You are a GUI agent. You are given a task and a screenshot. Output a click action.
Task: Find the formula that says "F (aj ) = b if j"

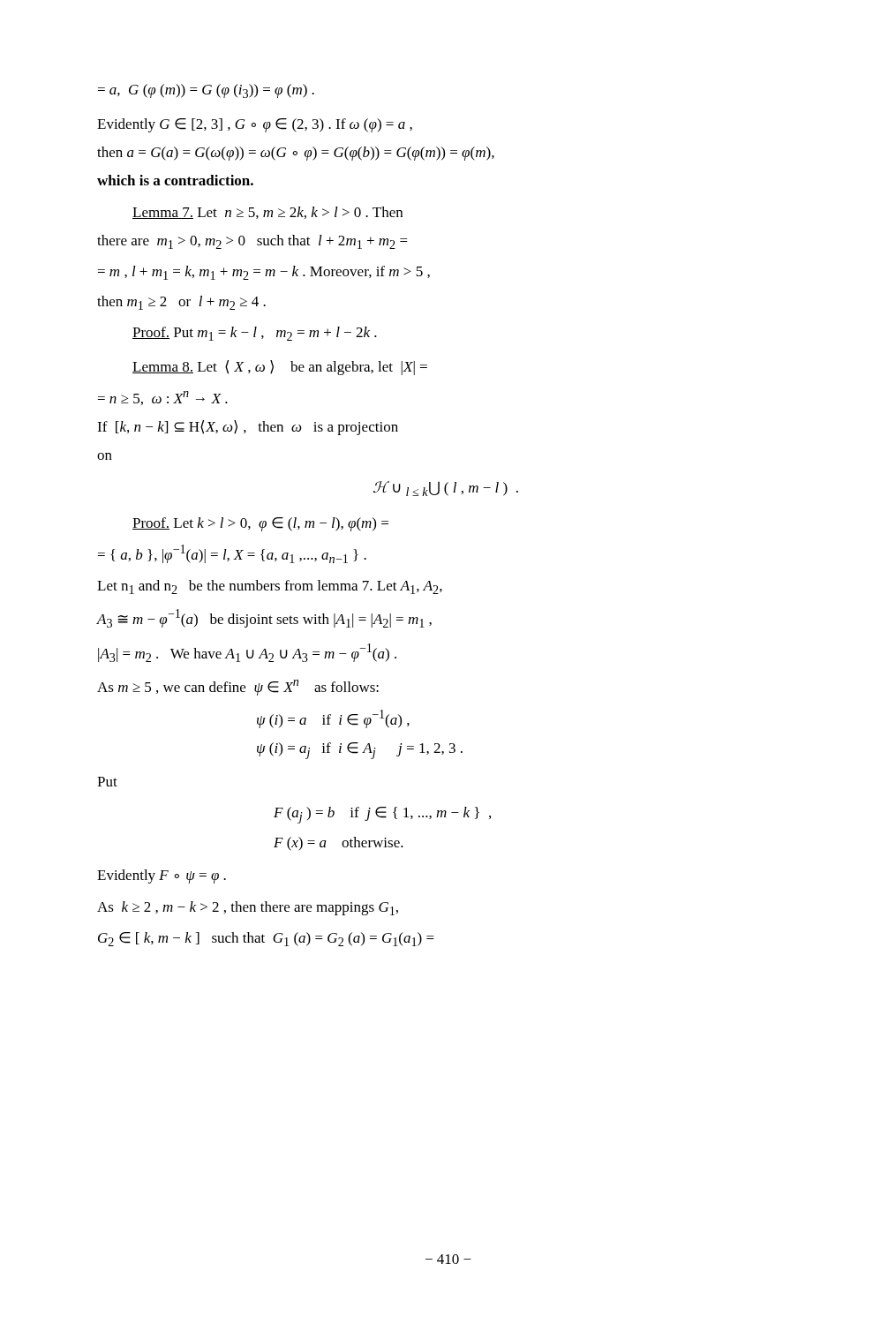click(x=383, y=814)
